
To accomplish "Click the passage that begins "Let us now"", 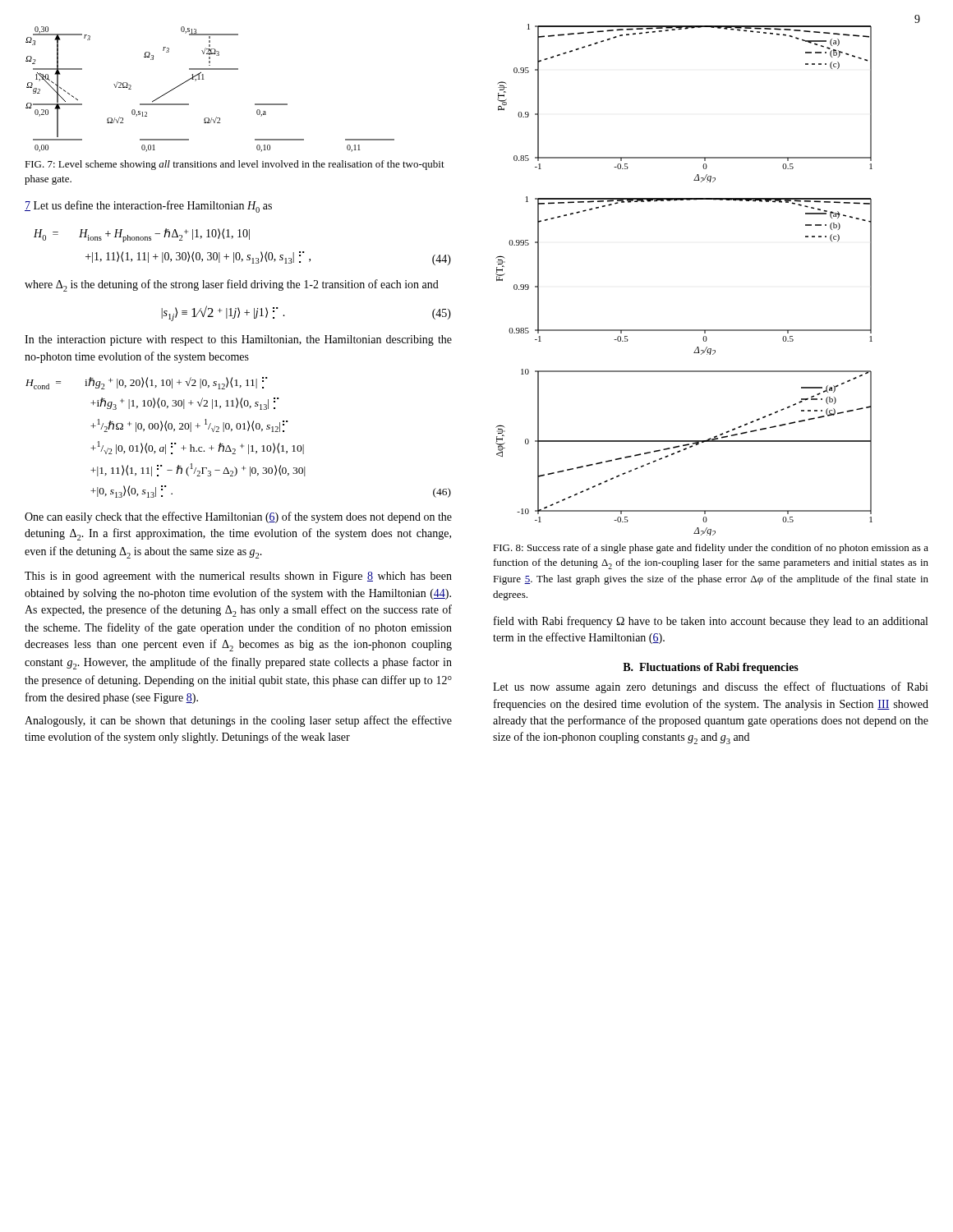I will point(711,714).
